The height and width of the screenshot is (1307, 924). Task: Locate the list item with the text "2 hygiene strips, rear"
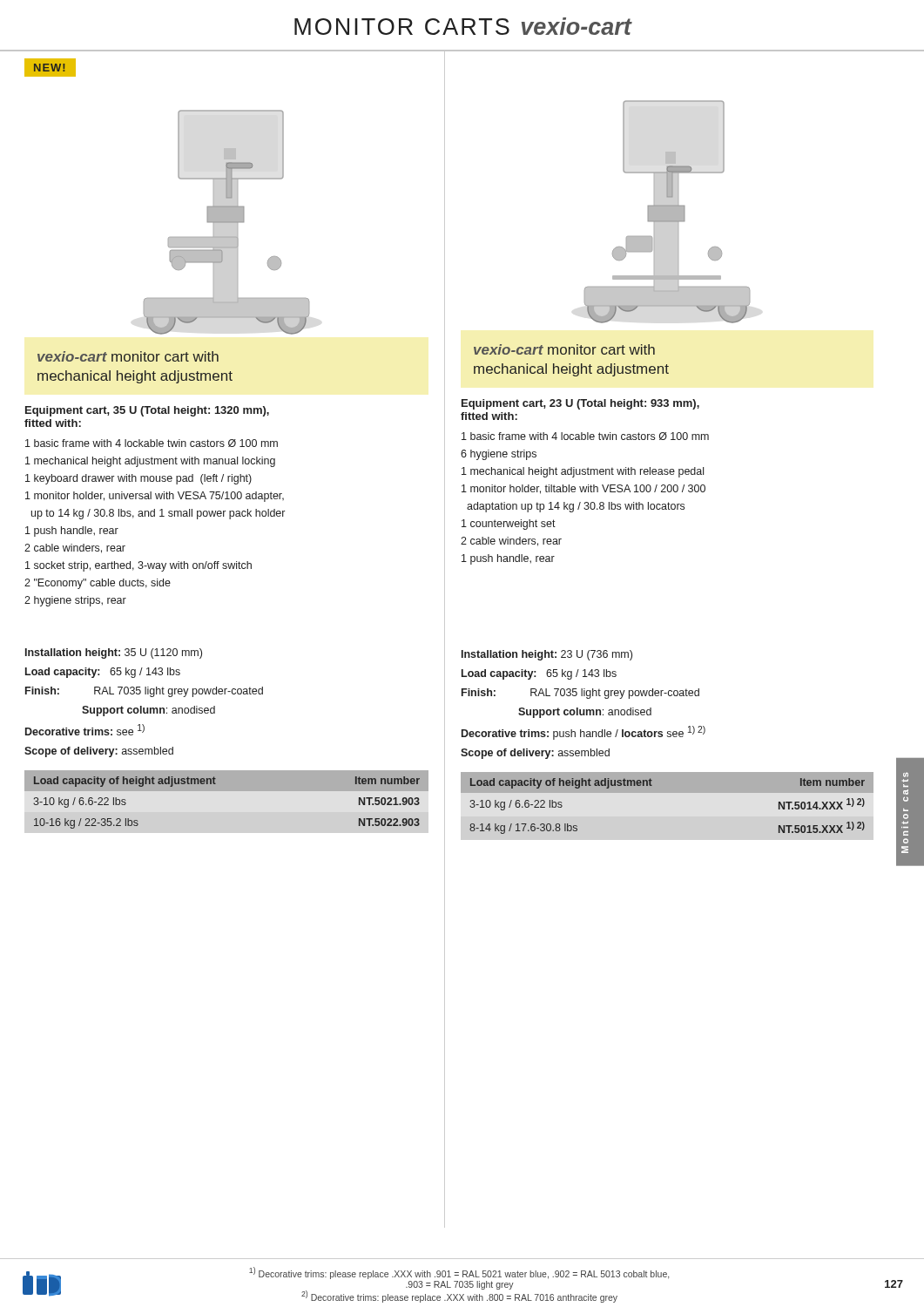75,601
